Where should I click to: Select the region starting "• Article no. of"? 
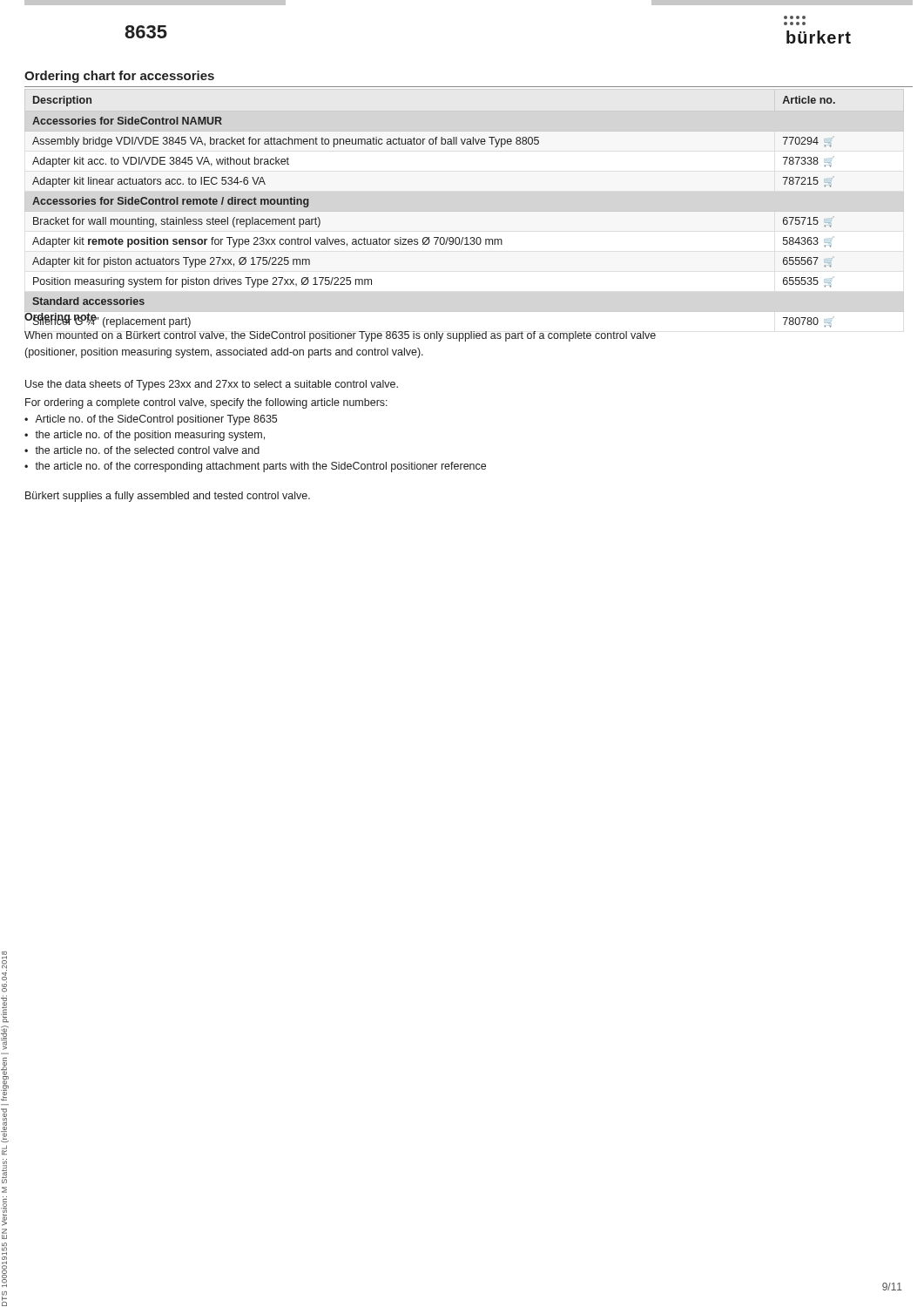(151, 420)
